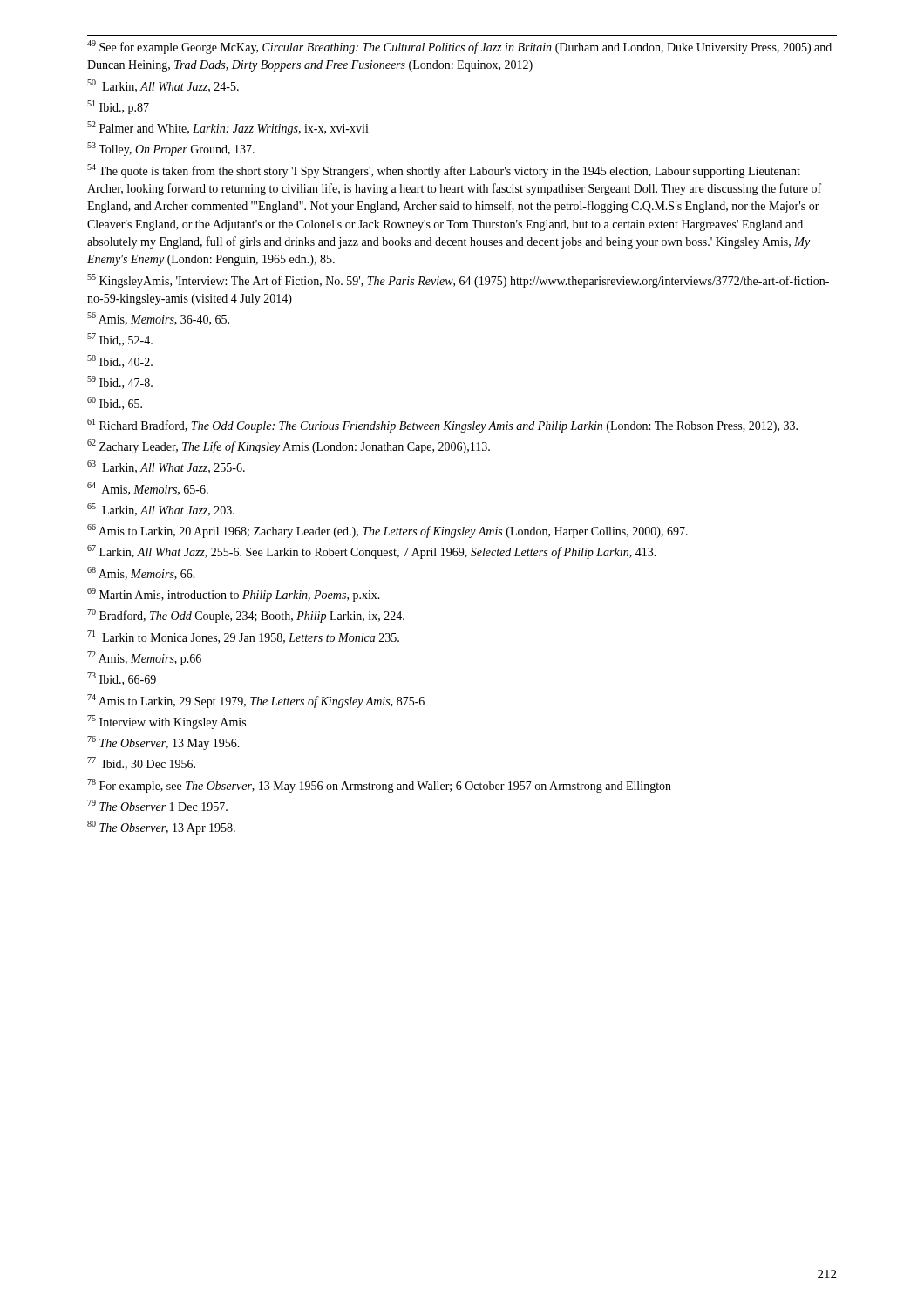This screenshot has height=1308, width=924.
Task: Point to the block beginning "72 Amis, Memoirs,"
Action: (x=144, y=658)
